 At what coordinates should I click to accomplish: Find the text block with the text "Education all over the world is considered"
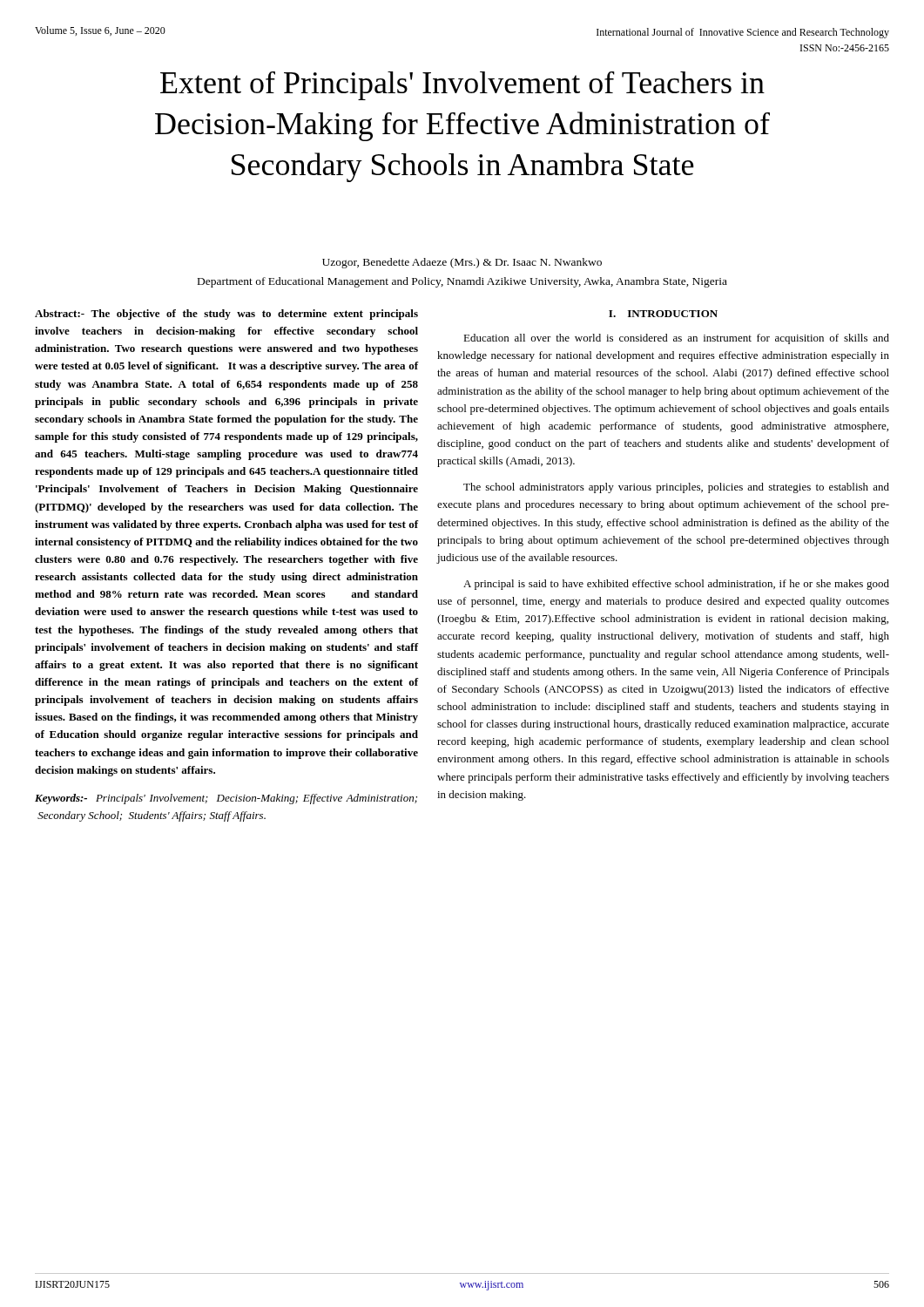click(x=663, y=399)
